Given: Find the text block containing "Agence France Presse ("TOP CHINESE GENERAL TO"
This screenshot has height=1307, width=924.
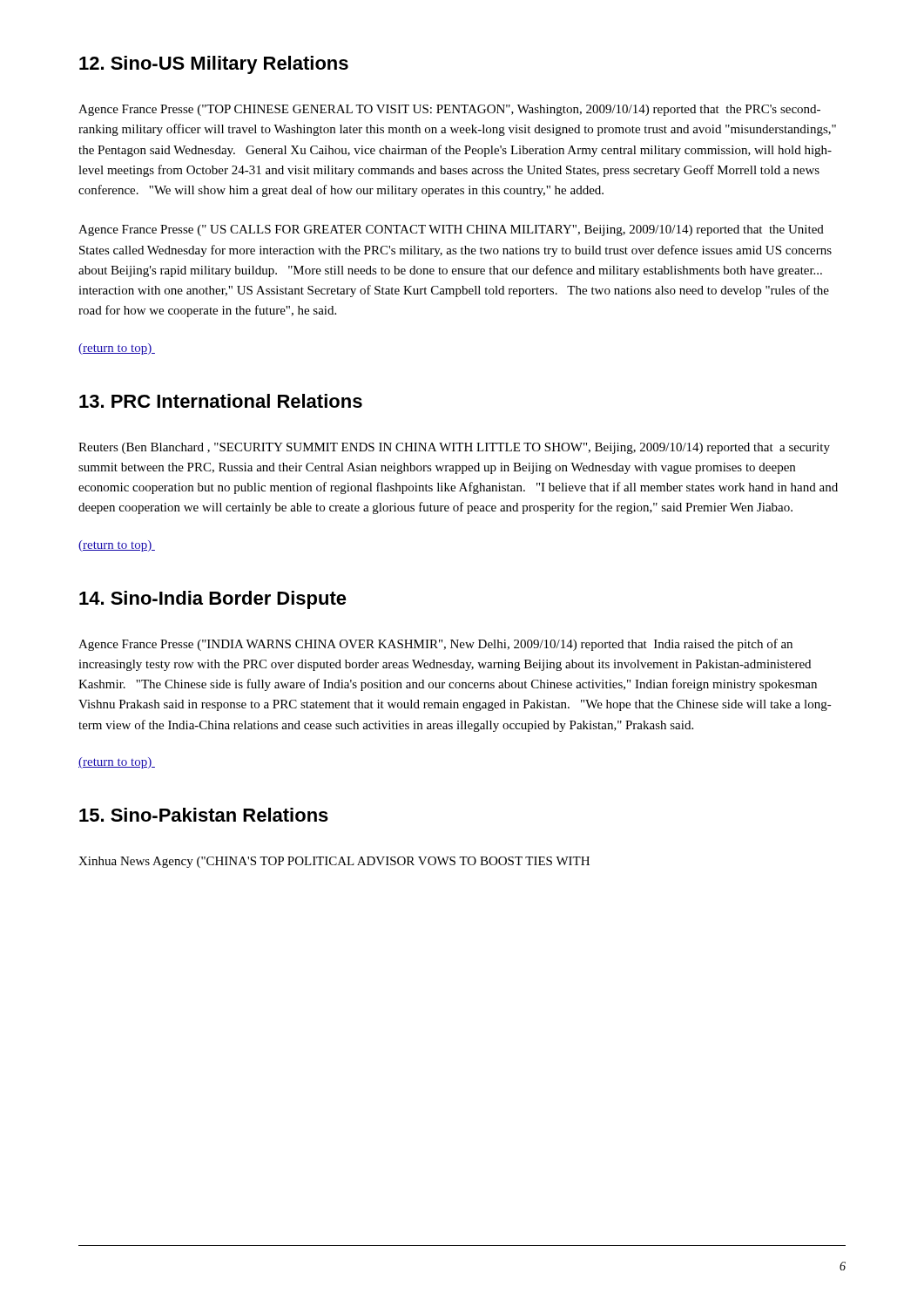Looking at the screenshot, I should coord(458,149).
